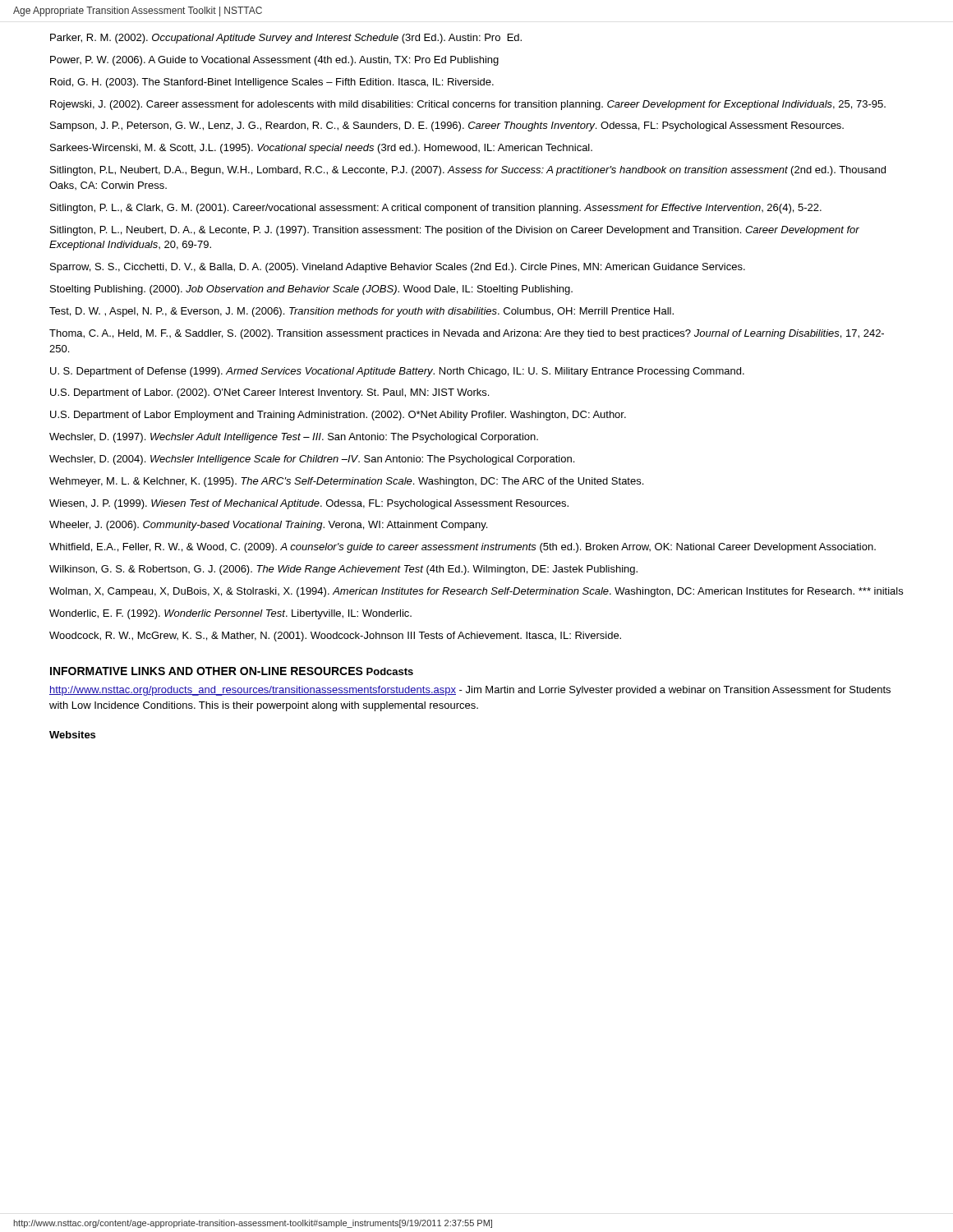
Task: Find the list item that says "Wilkinson, G. S. & Robertson, G. J."
Action: pyautogui.click(x=344, y=569)
